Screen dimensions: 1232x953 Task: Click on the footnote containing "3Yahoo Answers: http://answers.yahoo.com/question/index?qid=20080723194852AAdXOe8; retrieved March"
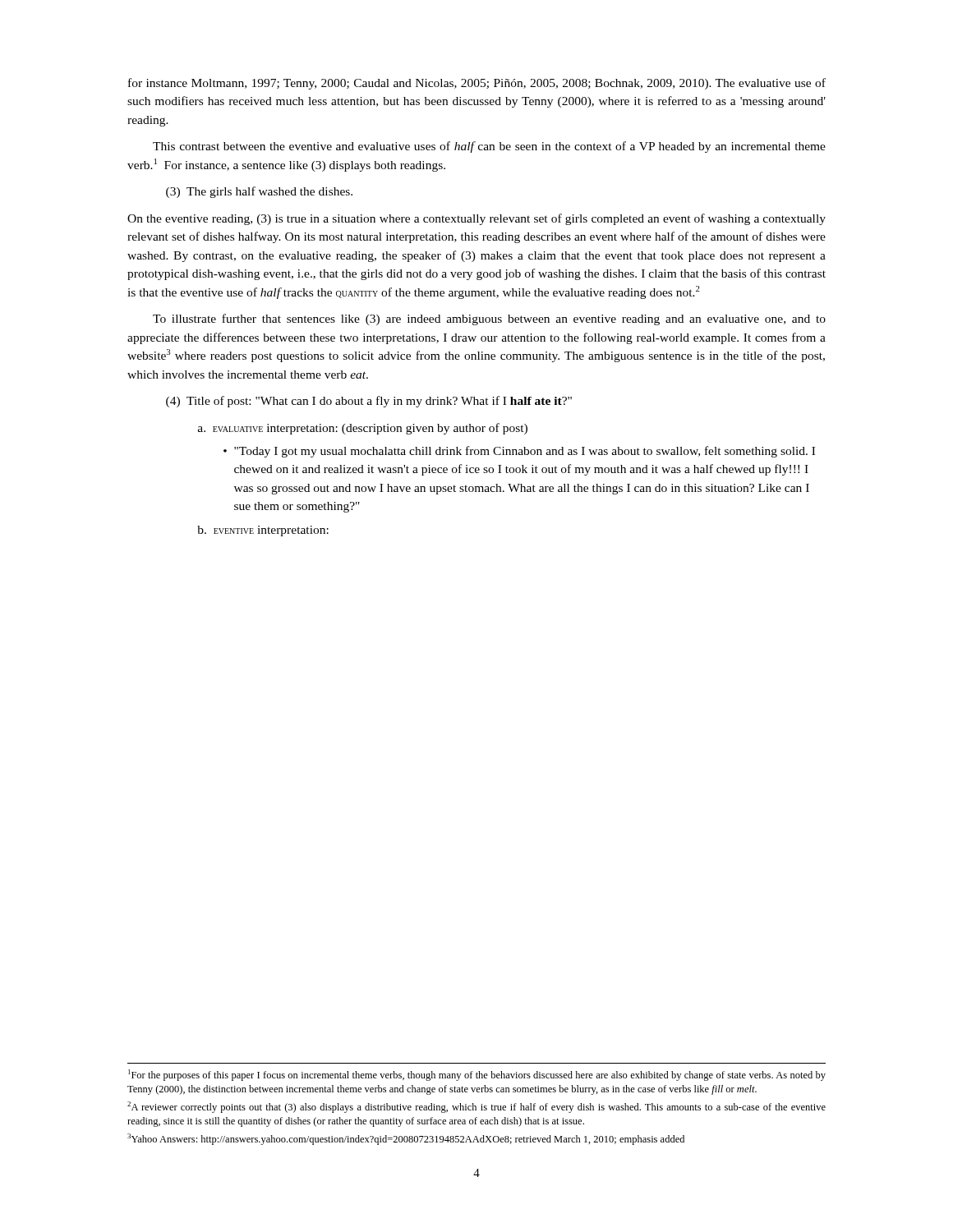[x=406, y=1138]
